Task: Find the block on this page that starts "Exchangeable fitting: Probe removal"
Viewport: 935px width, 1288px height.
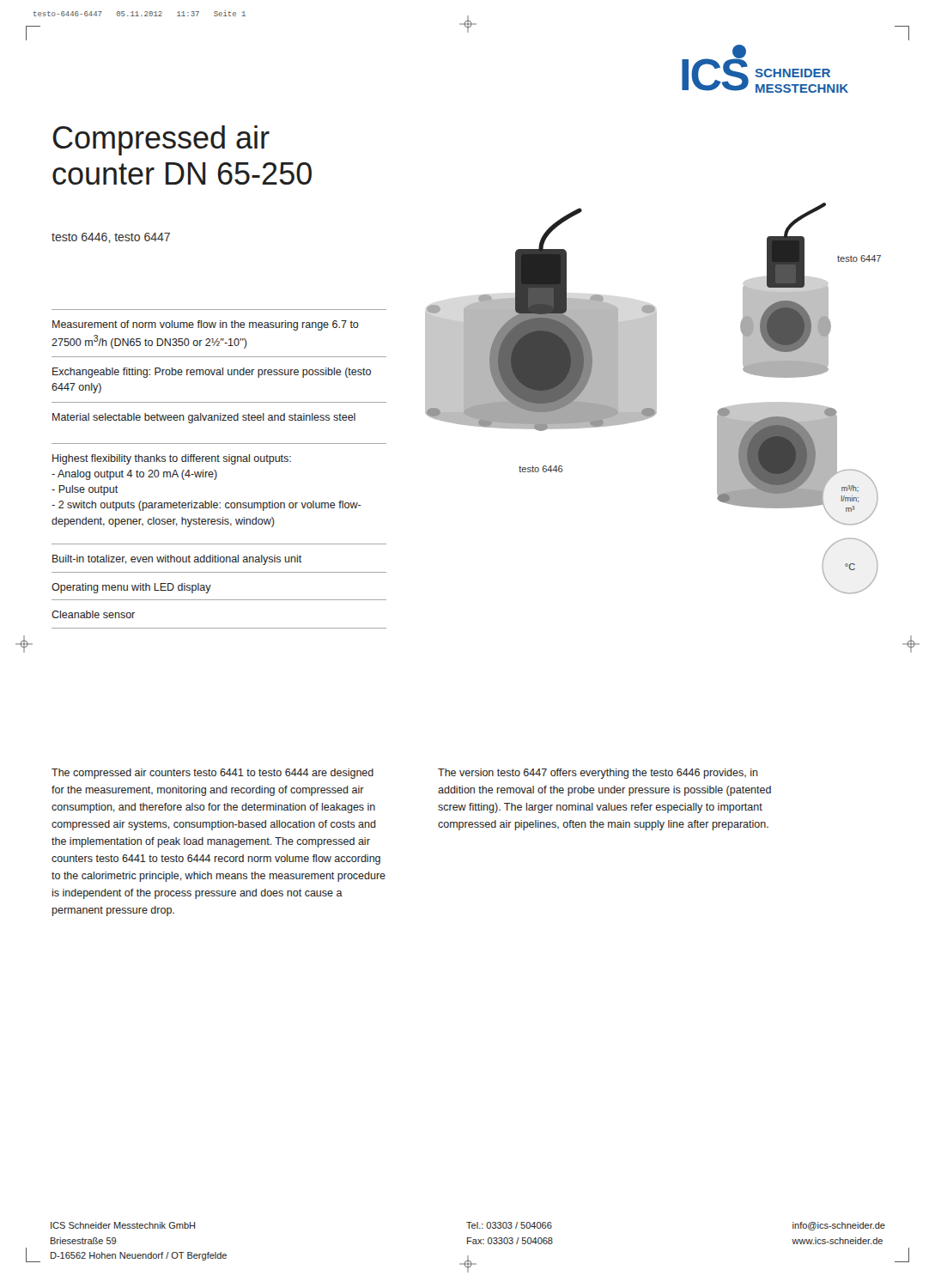Action: coord(211,380)
